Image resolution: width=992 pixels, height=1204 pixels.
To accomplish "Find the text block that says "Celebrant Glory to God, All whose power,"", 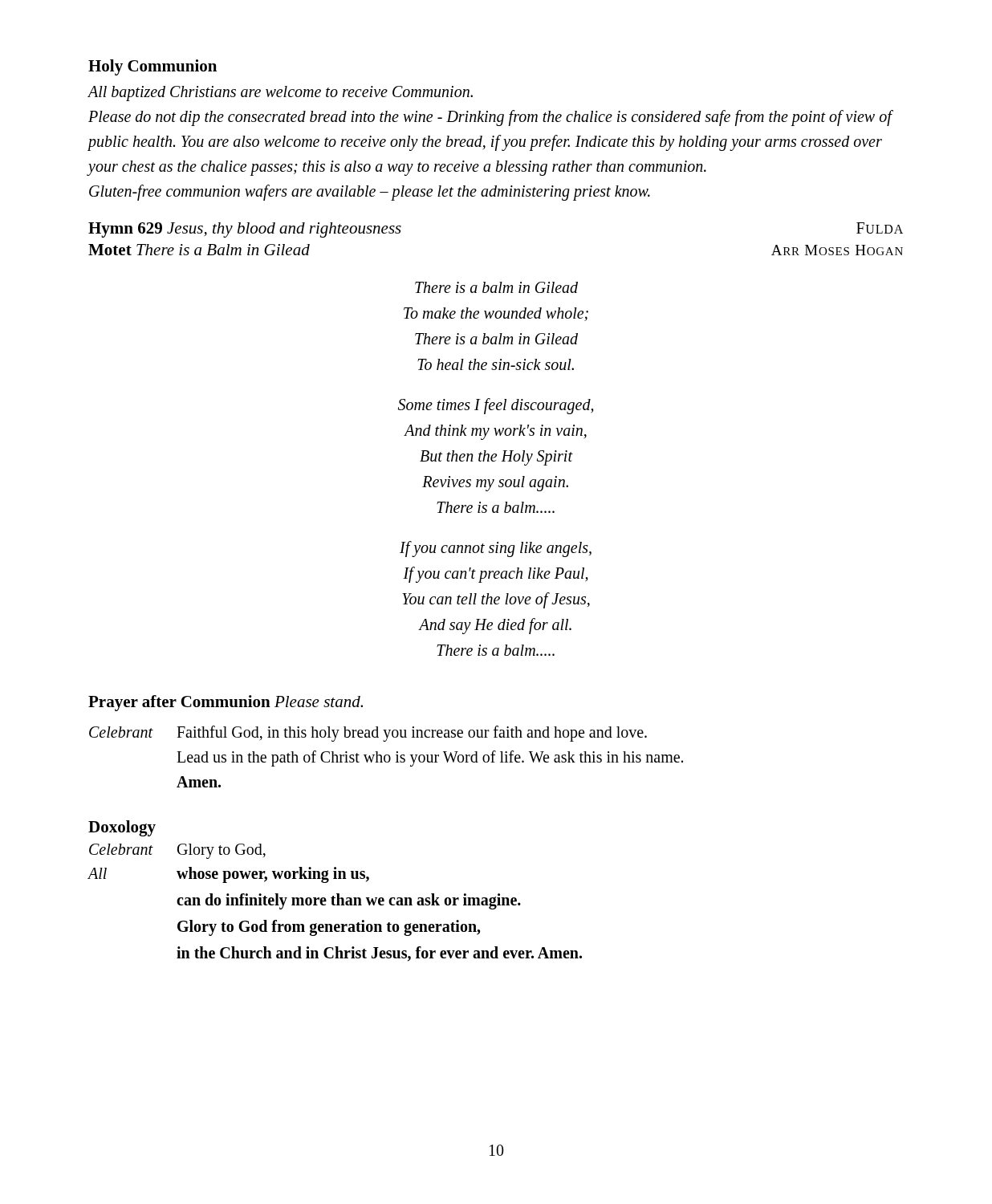I will click(x=496, y=903).
